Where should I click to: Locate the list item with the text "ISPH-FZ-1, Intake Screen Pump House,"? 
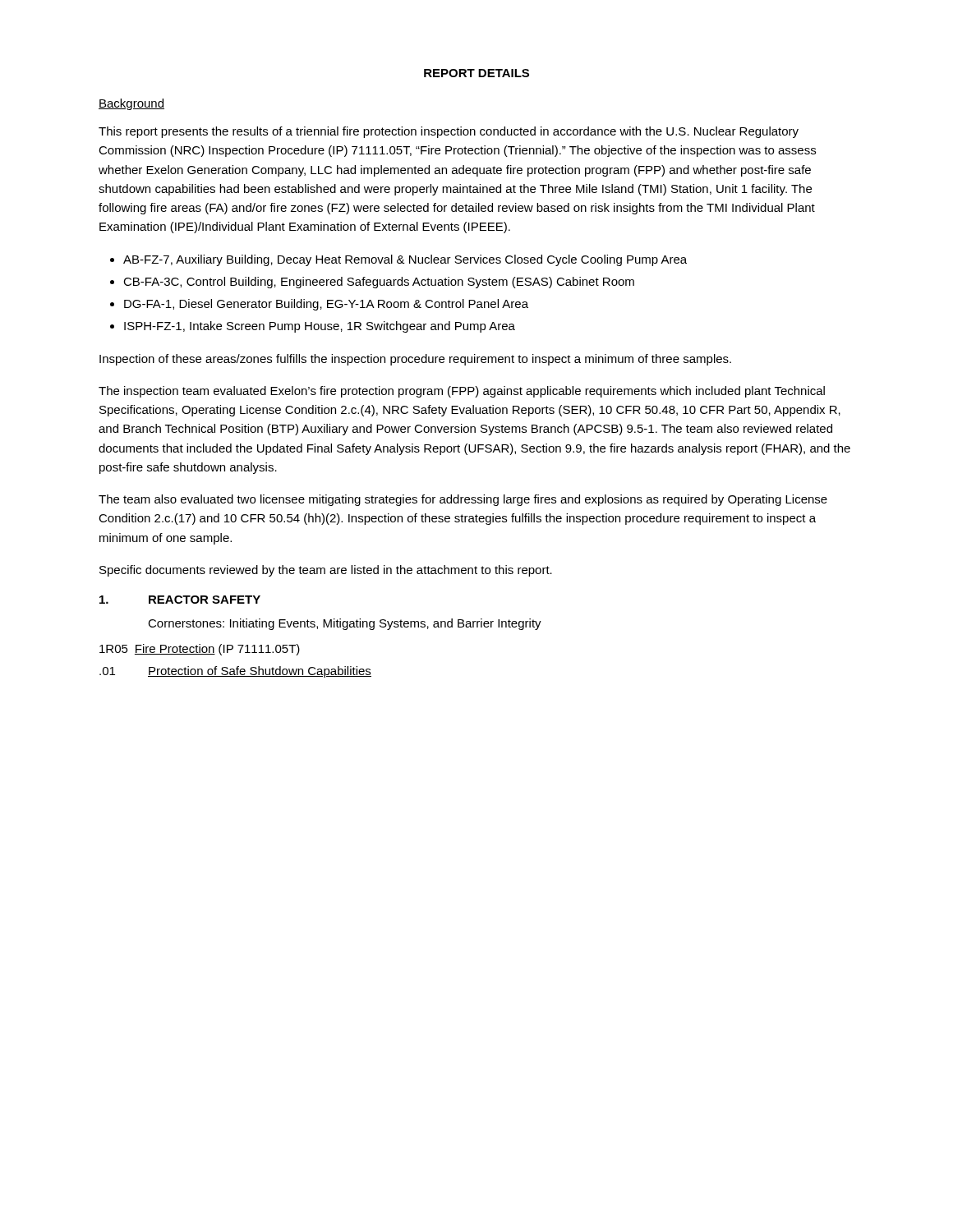coord(319,326)
